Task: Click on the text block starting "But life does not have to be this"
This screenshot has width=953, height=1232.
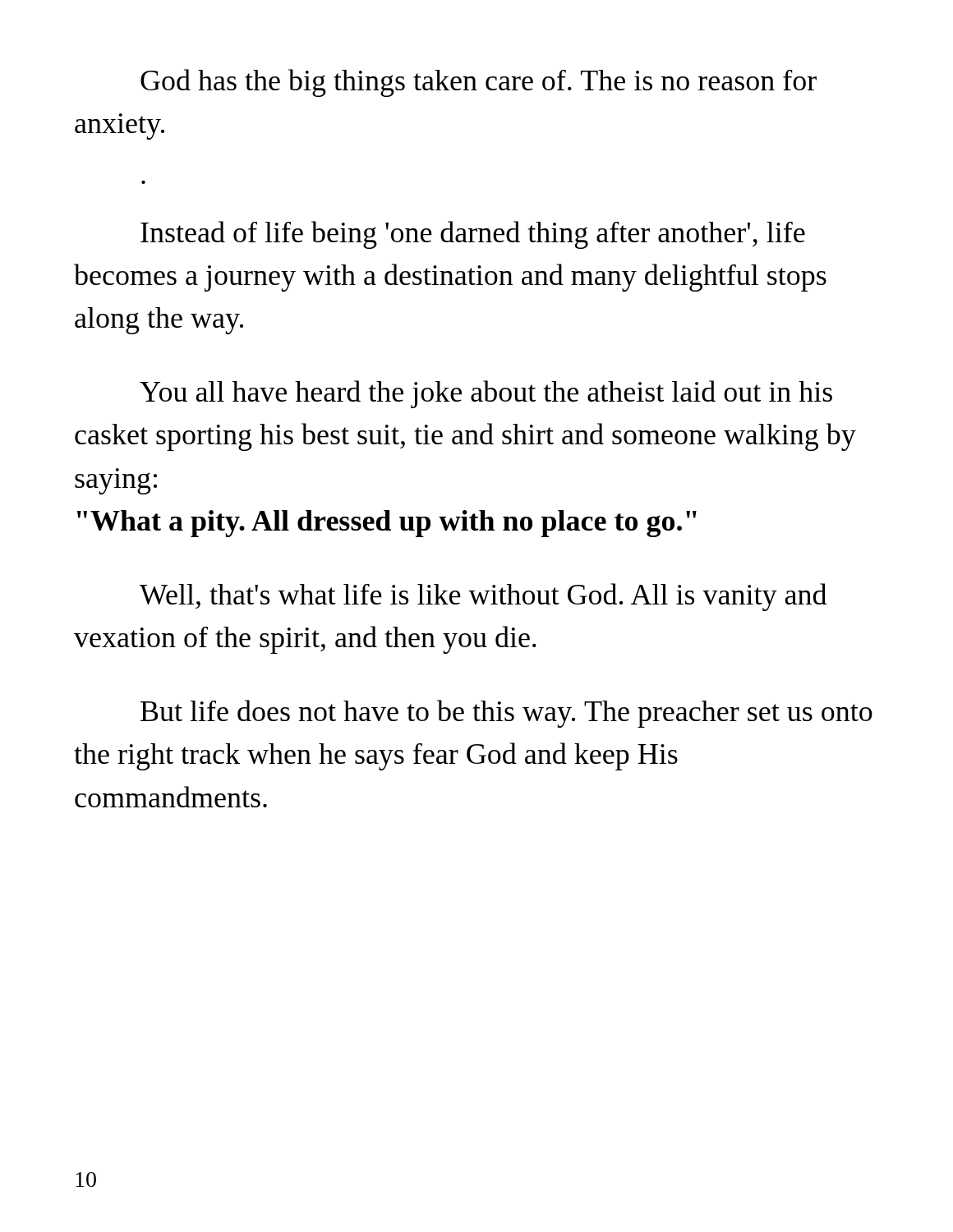Action: pyautogui.click(x=476, y=754)
